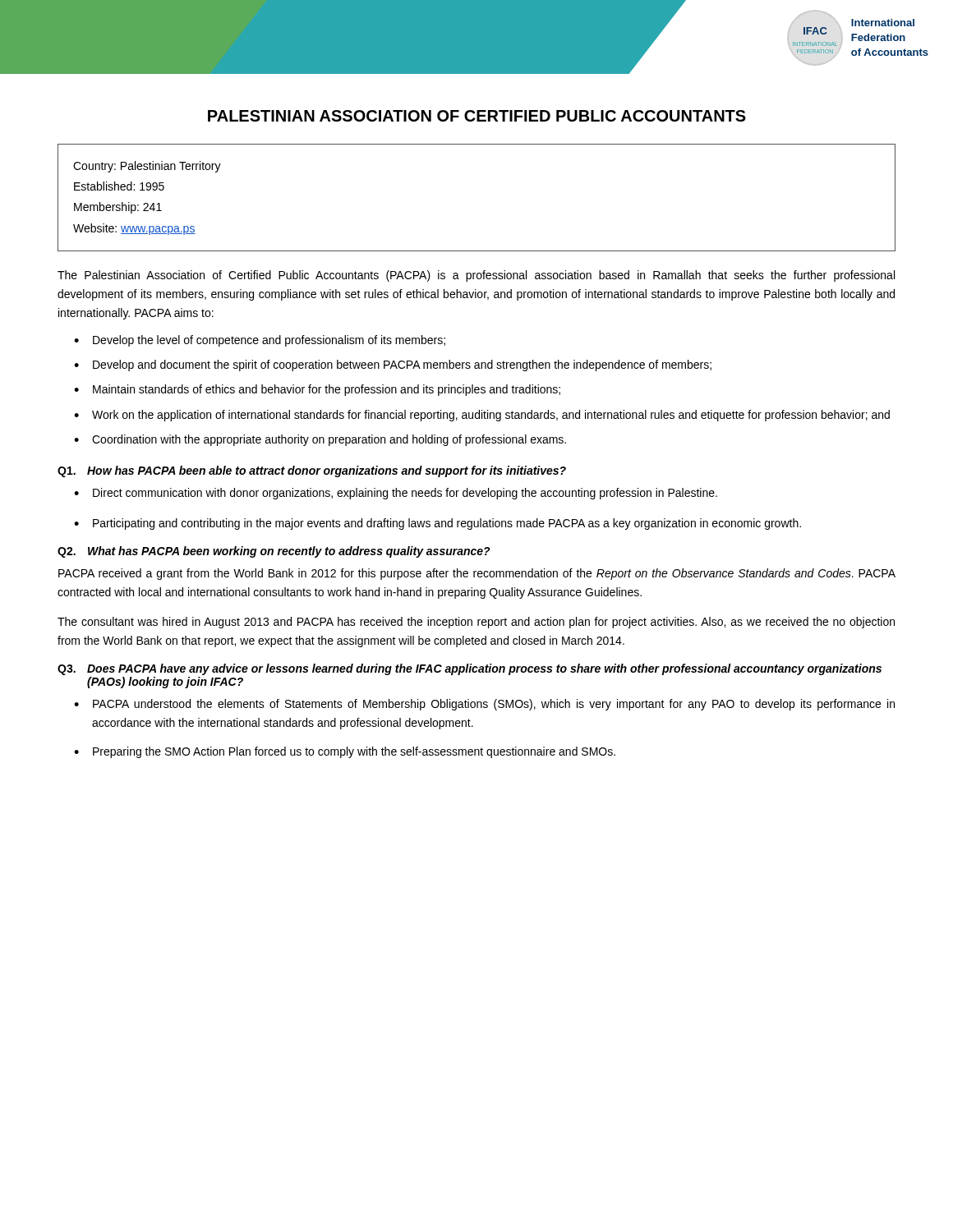Where is the title that starts "PALESTINIAN ASSOCIATION OF CERTIFIED PUBLIC"?
Screen dimensions: 1232x953
pyautogui.click(x=476, y=116)
